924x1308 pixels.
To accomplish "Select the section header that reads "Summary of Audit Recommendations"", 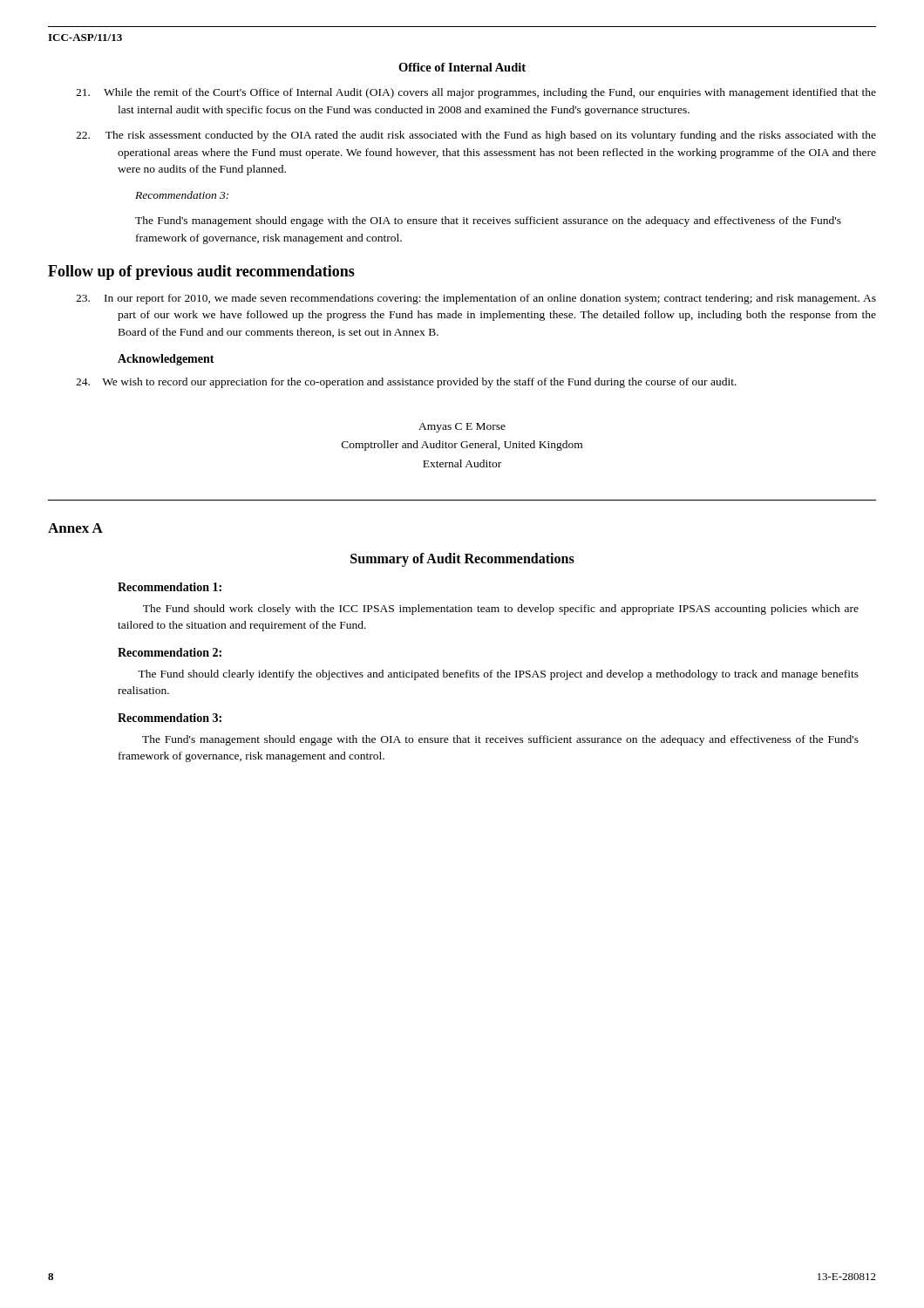I will (462, 558).
